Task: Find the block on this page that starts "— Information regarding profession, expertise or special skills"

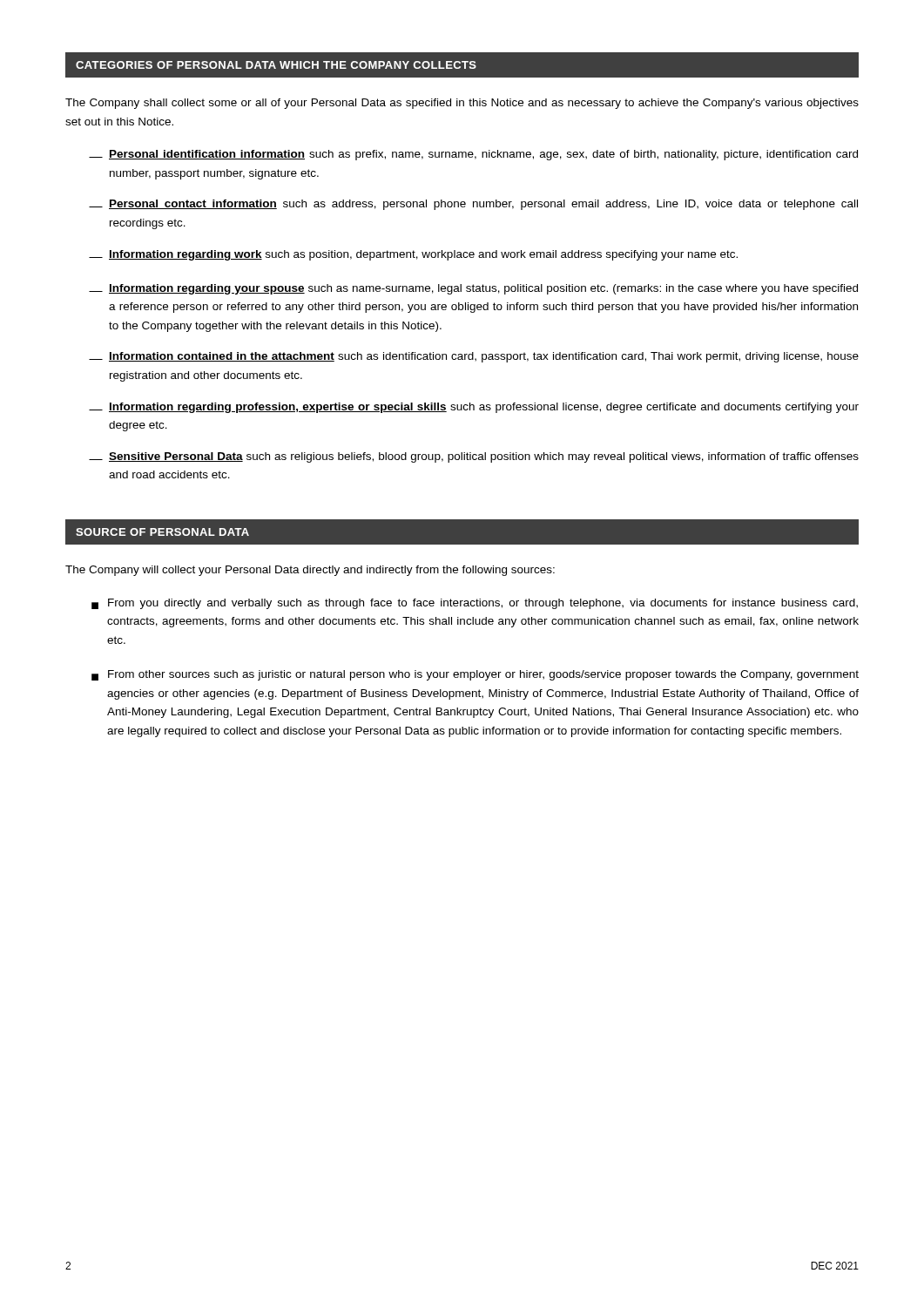Action: tap(471, 416)
